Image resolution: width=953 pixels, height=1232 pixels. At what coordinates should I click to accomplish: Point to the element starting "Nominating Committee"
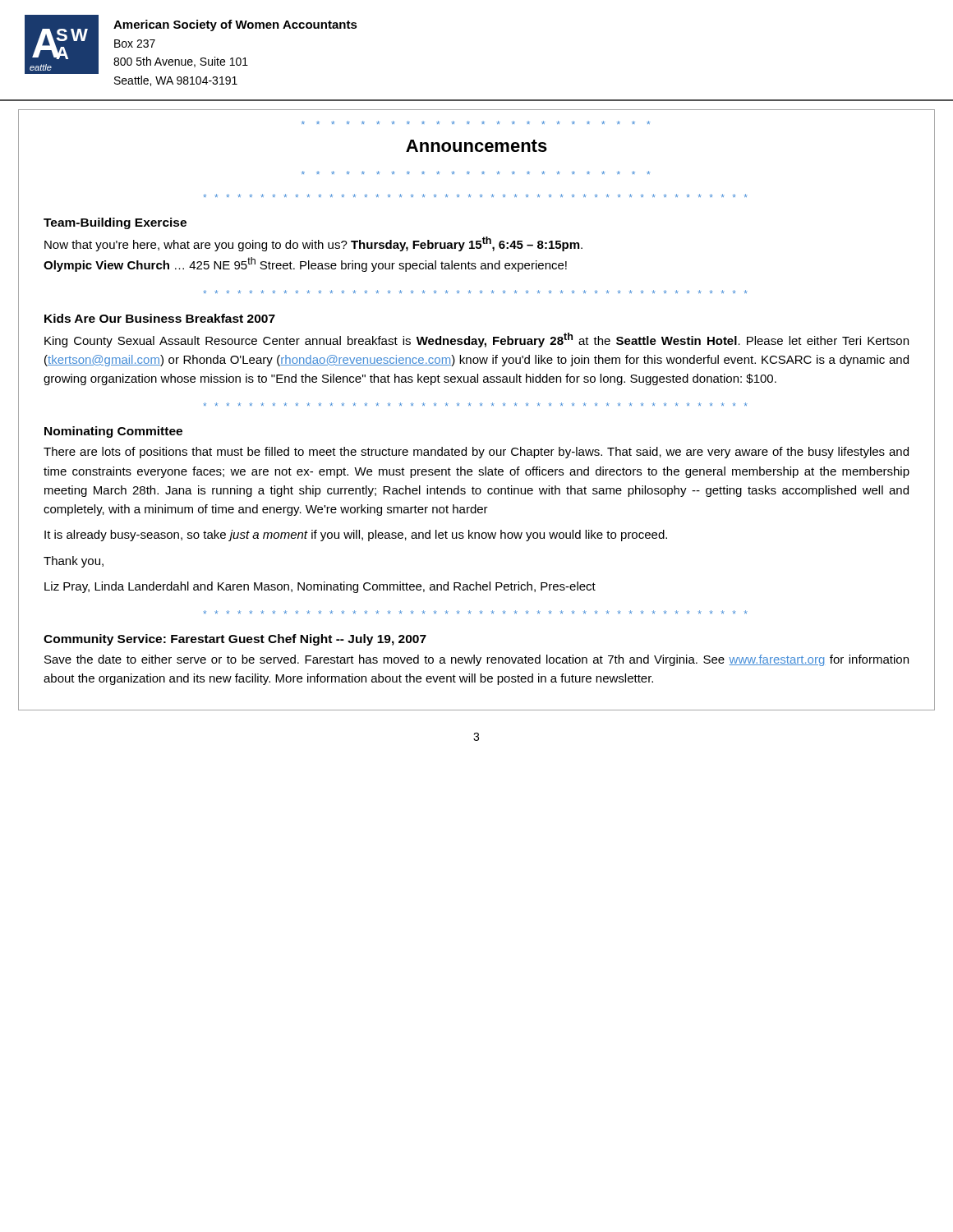pos(113,431)
